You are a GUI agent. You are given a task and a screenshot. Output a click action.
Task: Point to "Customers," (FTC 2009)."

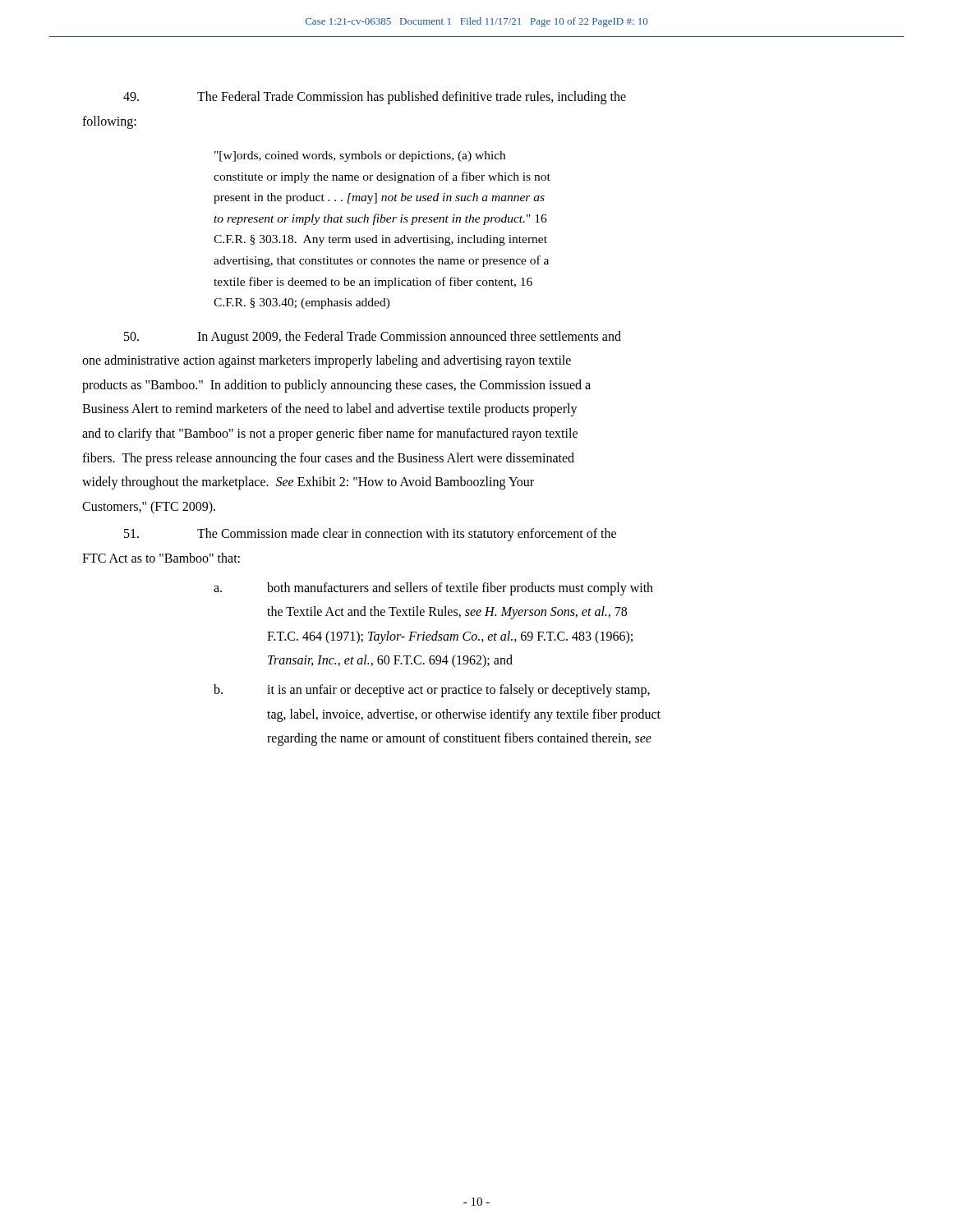149,506
